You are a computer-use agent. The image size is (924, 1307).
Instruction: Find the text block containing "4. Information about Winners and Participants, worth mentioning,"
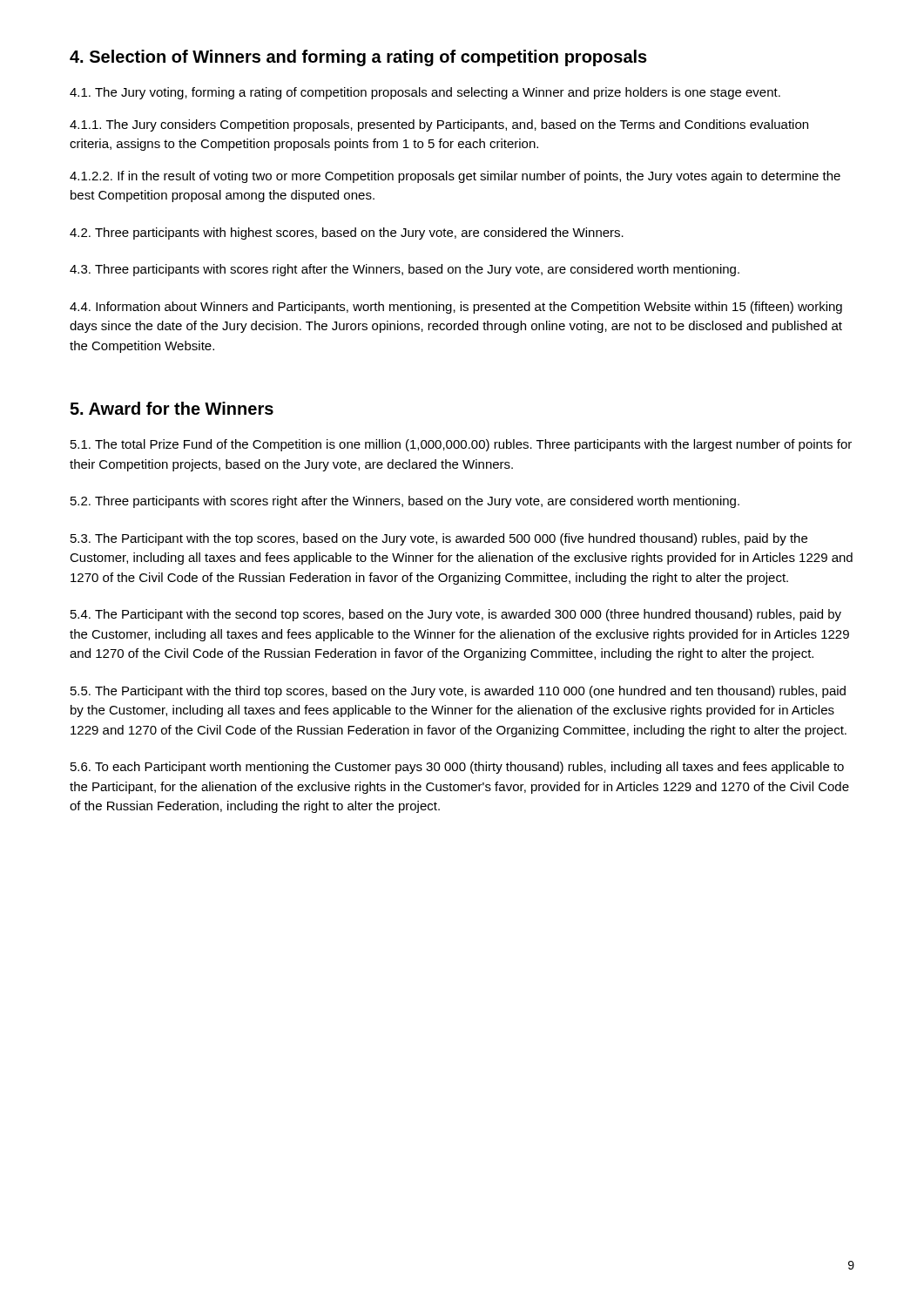[456, 325]
